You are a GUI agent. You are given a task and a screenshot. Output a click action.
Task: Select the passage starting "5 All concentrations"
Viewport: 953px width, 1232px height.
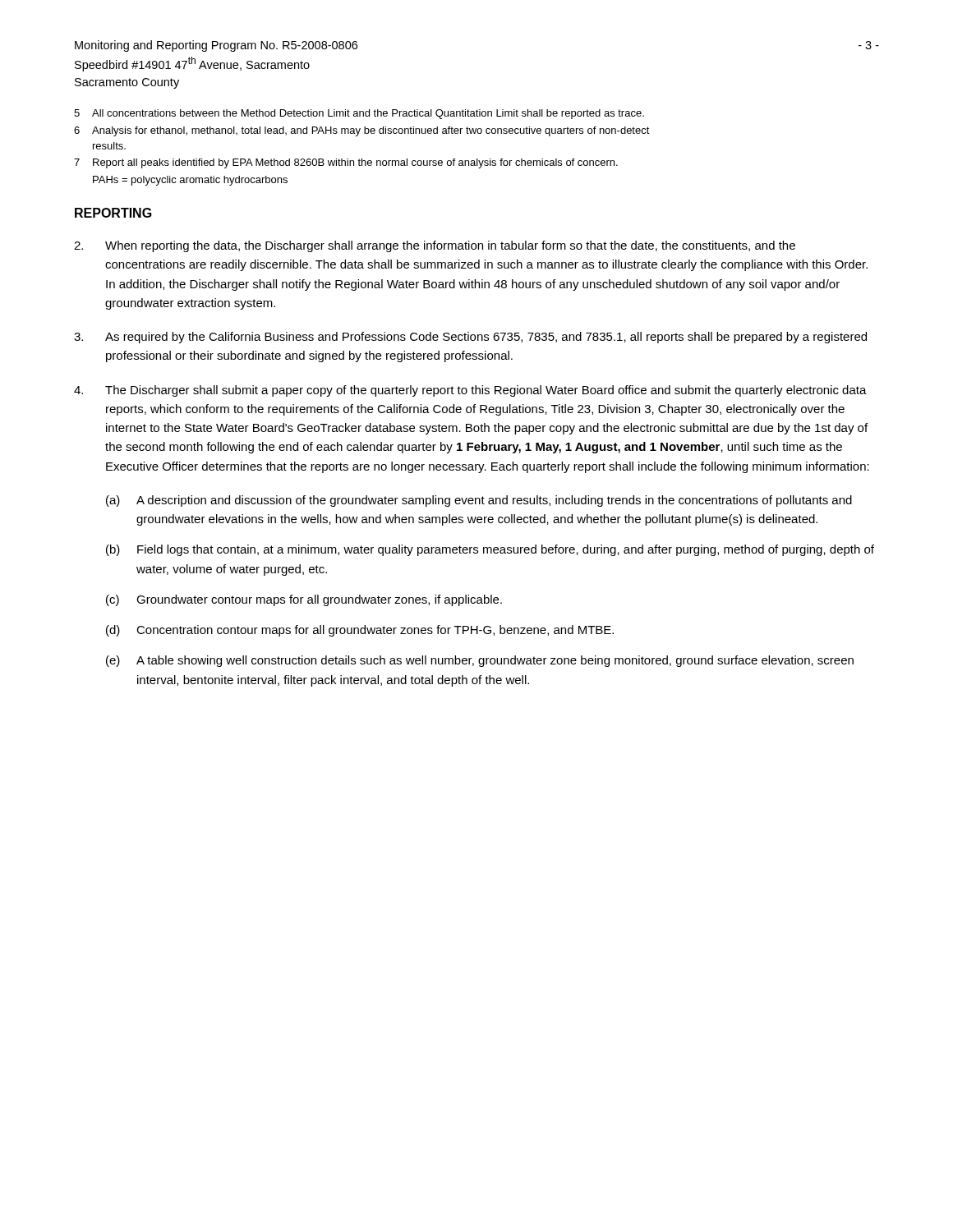[x=359, y=114]
